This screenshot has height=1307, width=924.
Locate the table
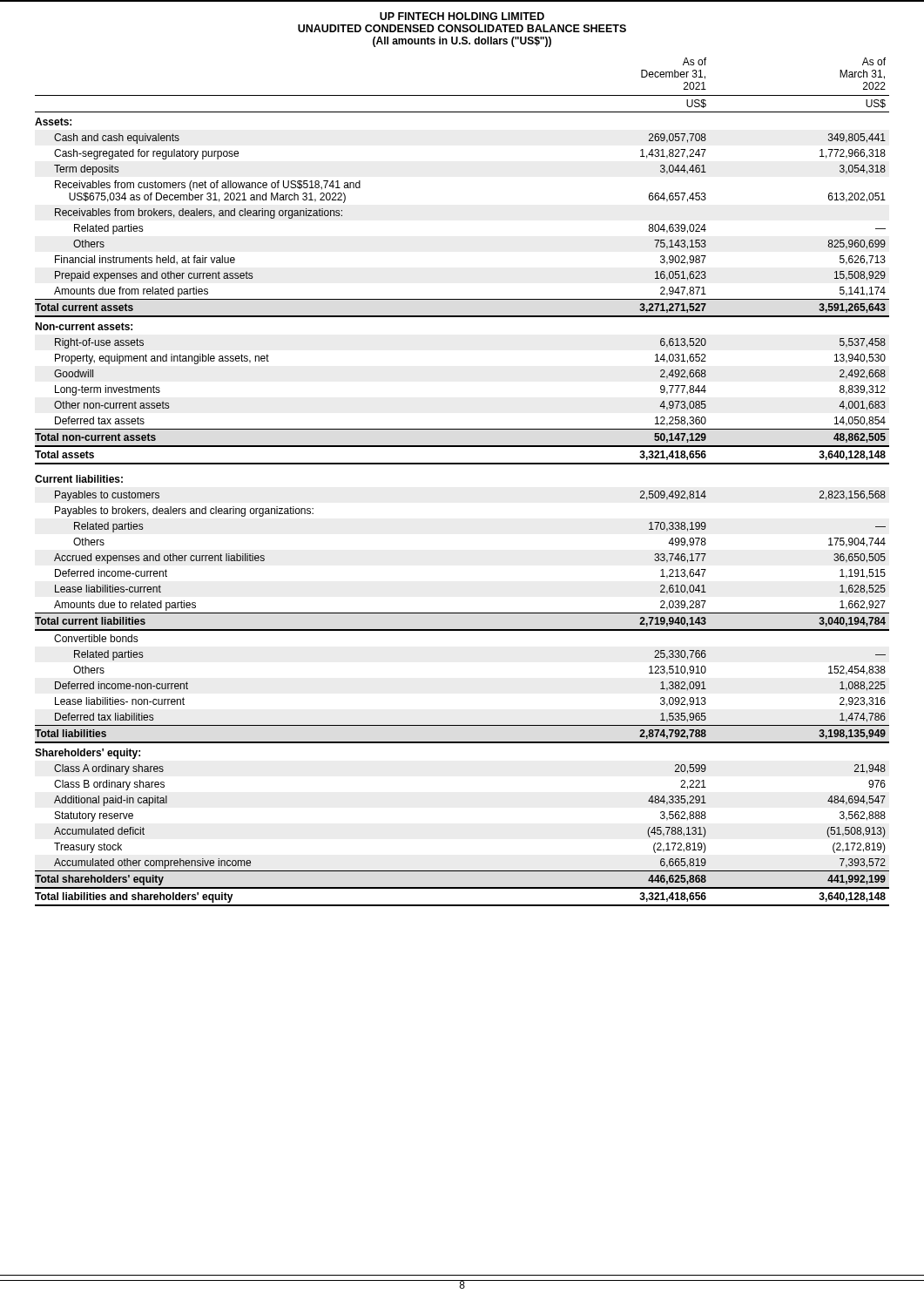462,480
